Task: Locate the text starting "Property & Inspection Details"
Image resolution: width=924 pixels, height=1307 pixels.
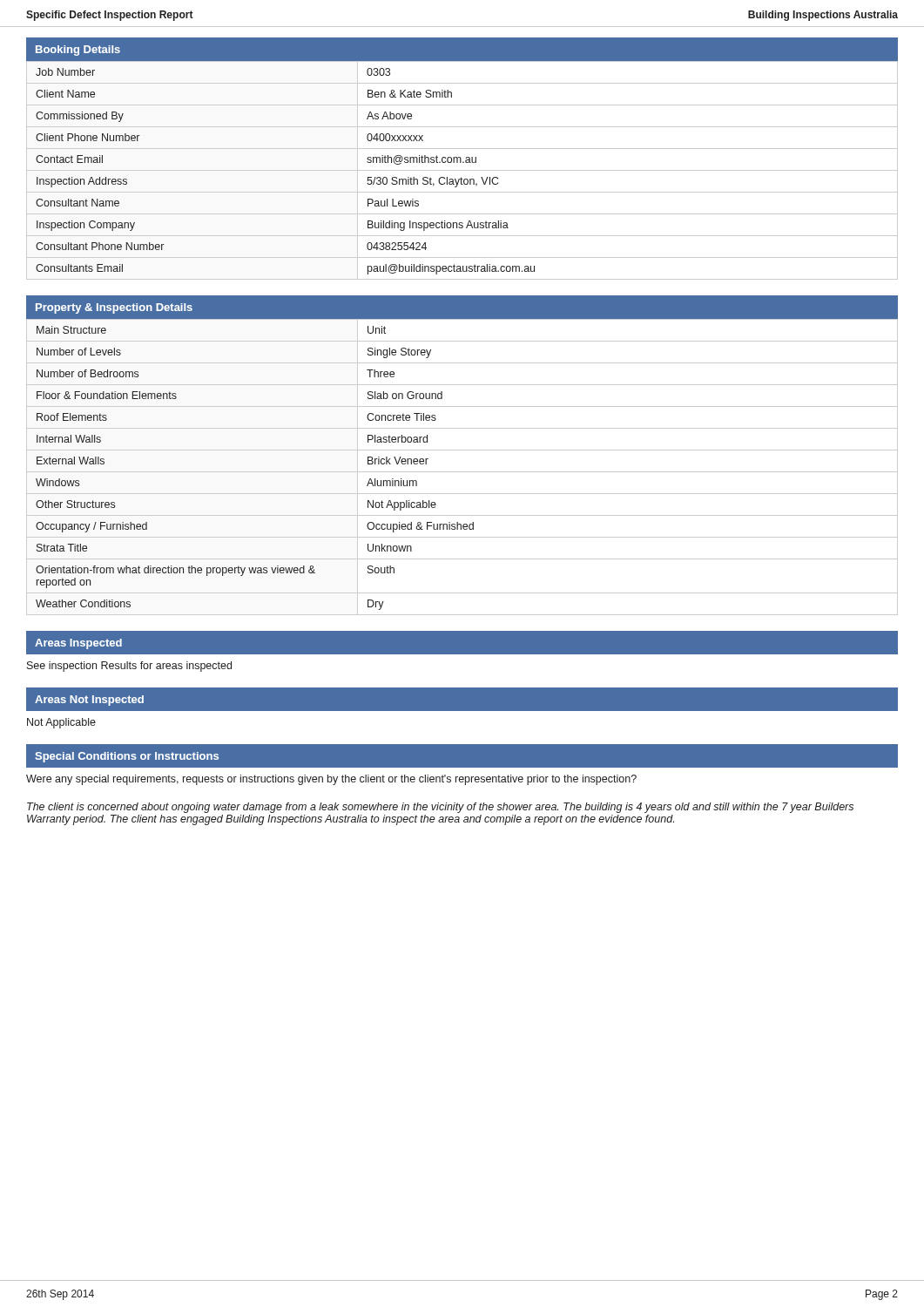Action: [x=114, y=307]
